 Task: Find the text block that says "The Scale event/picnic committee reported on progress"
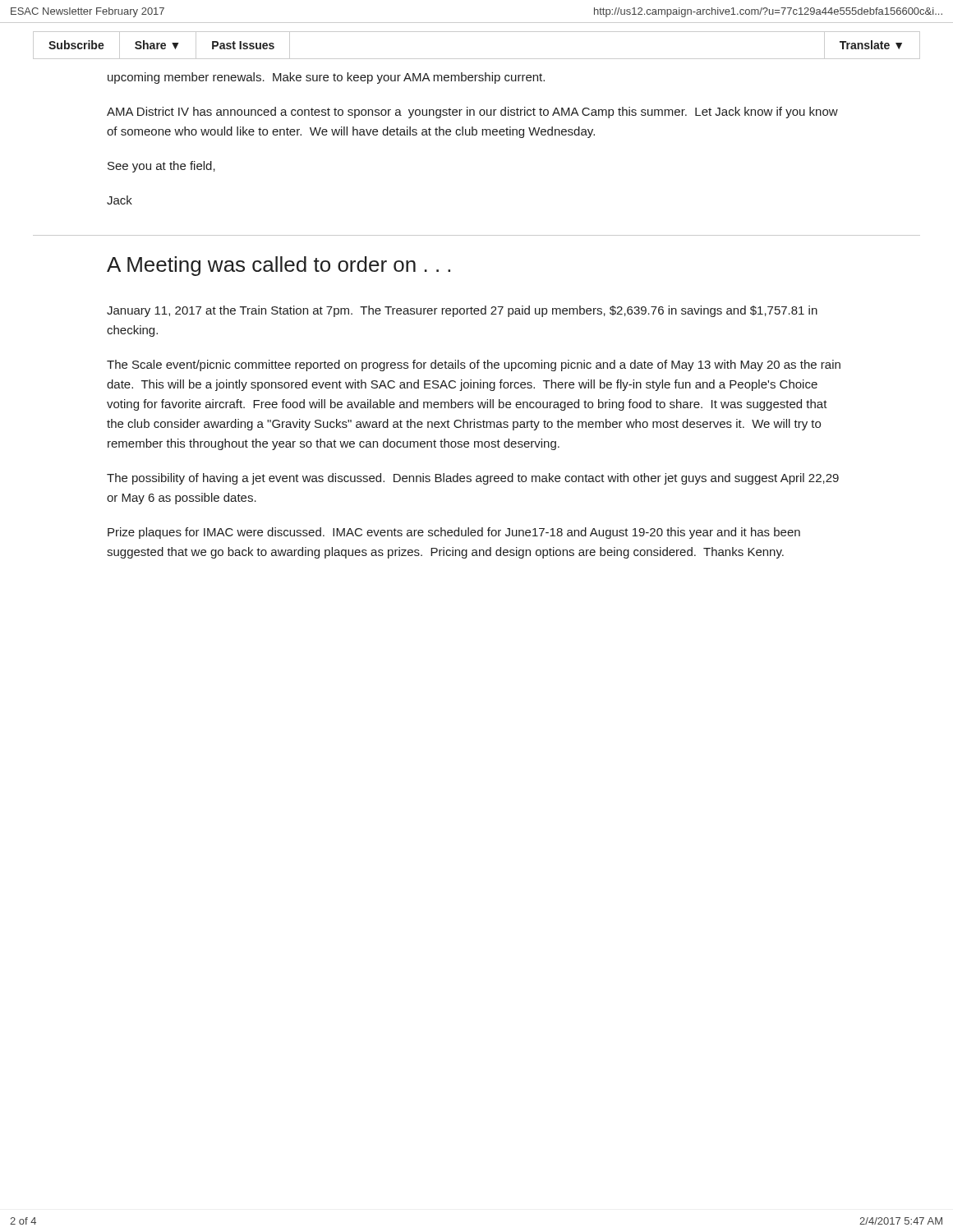(x=474, y=404)
